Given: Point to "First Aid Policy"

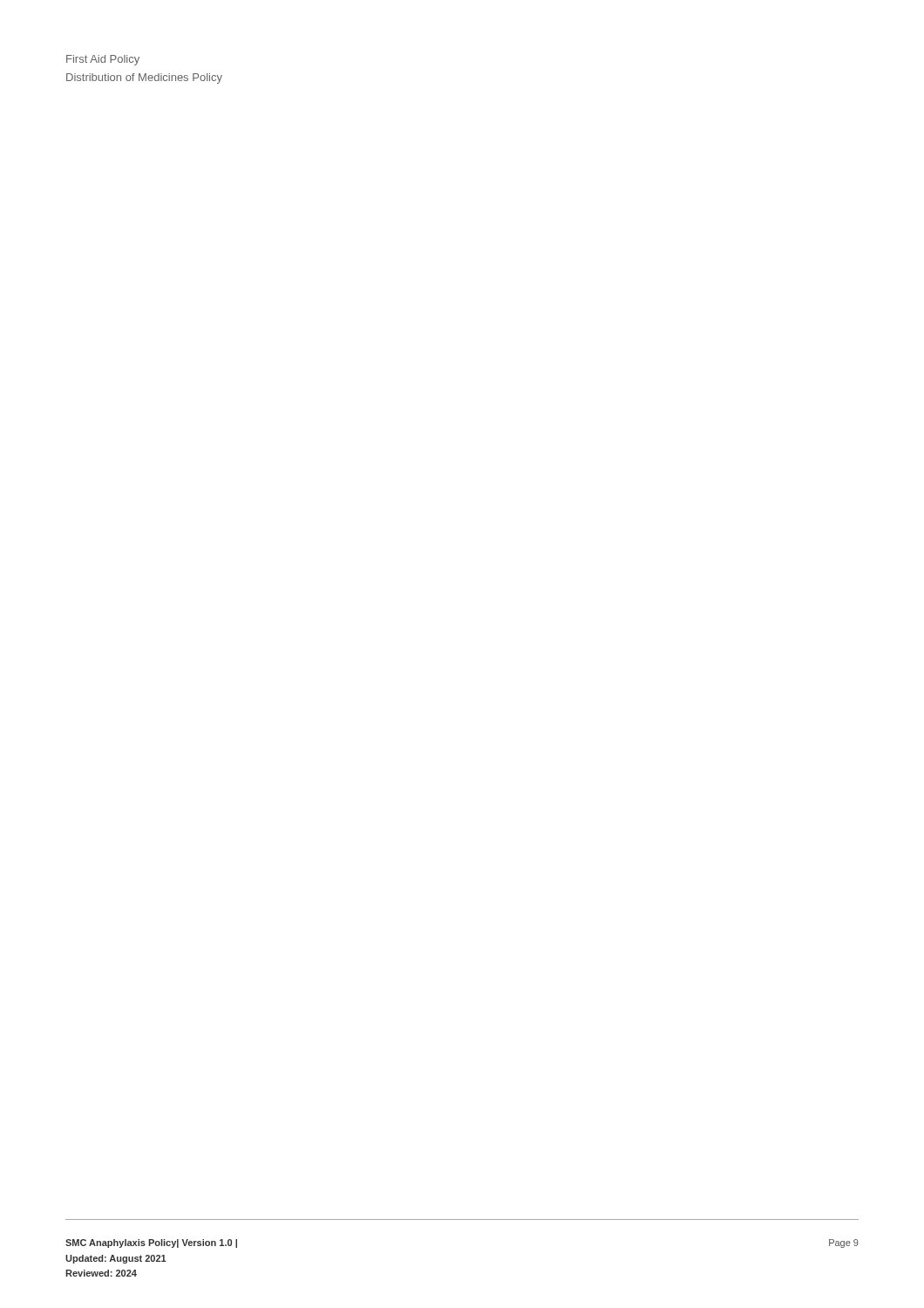Looking at the screenshot, I should point(103,59).
